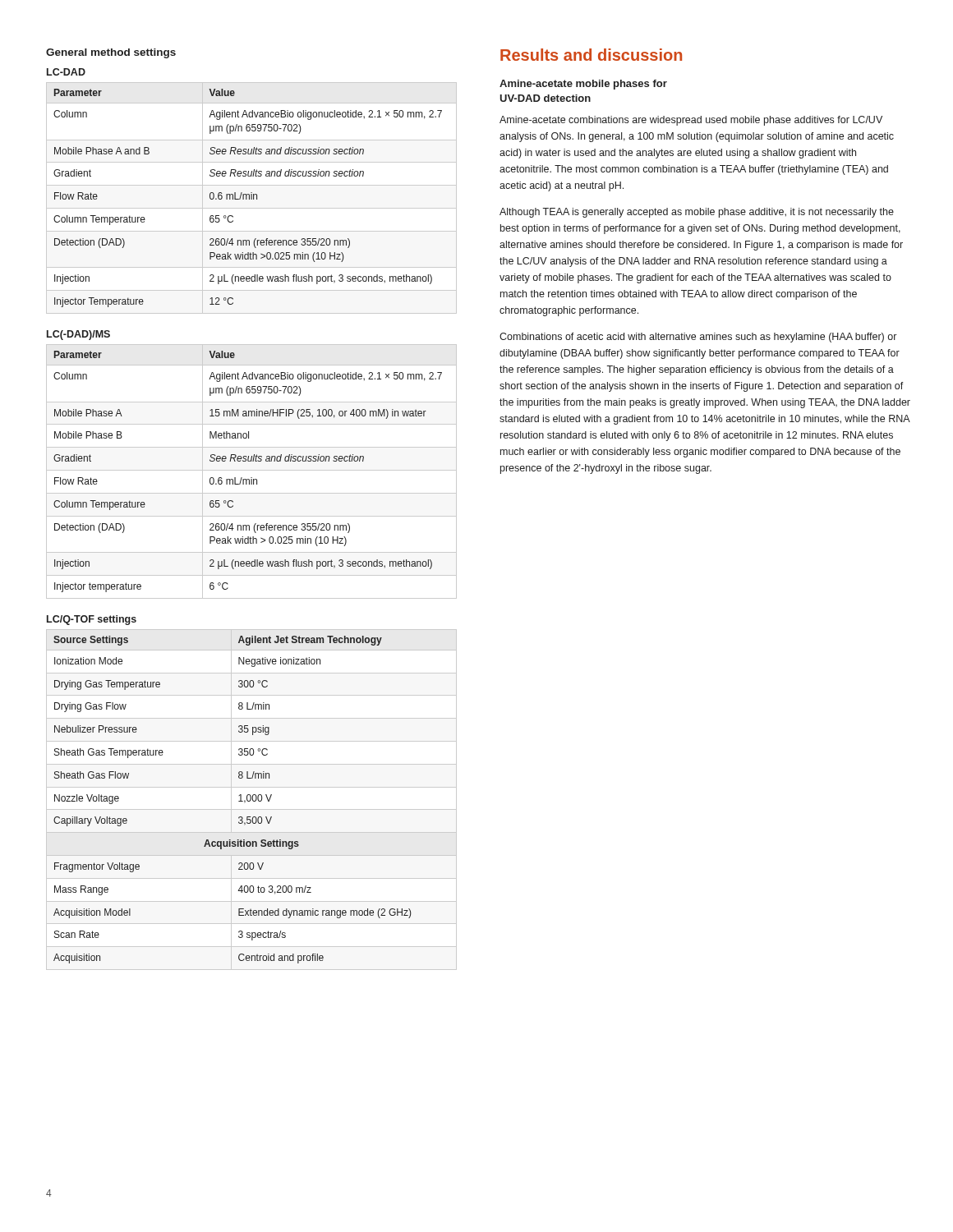953x1232 pixels.
Task: Click on the text block containing "Amine-acetate combinations are widespread used mobile phase"
Action: (697, 153)
